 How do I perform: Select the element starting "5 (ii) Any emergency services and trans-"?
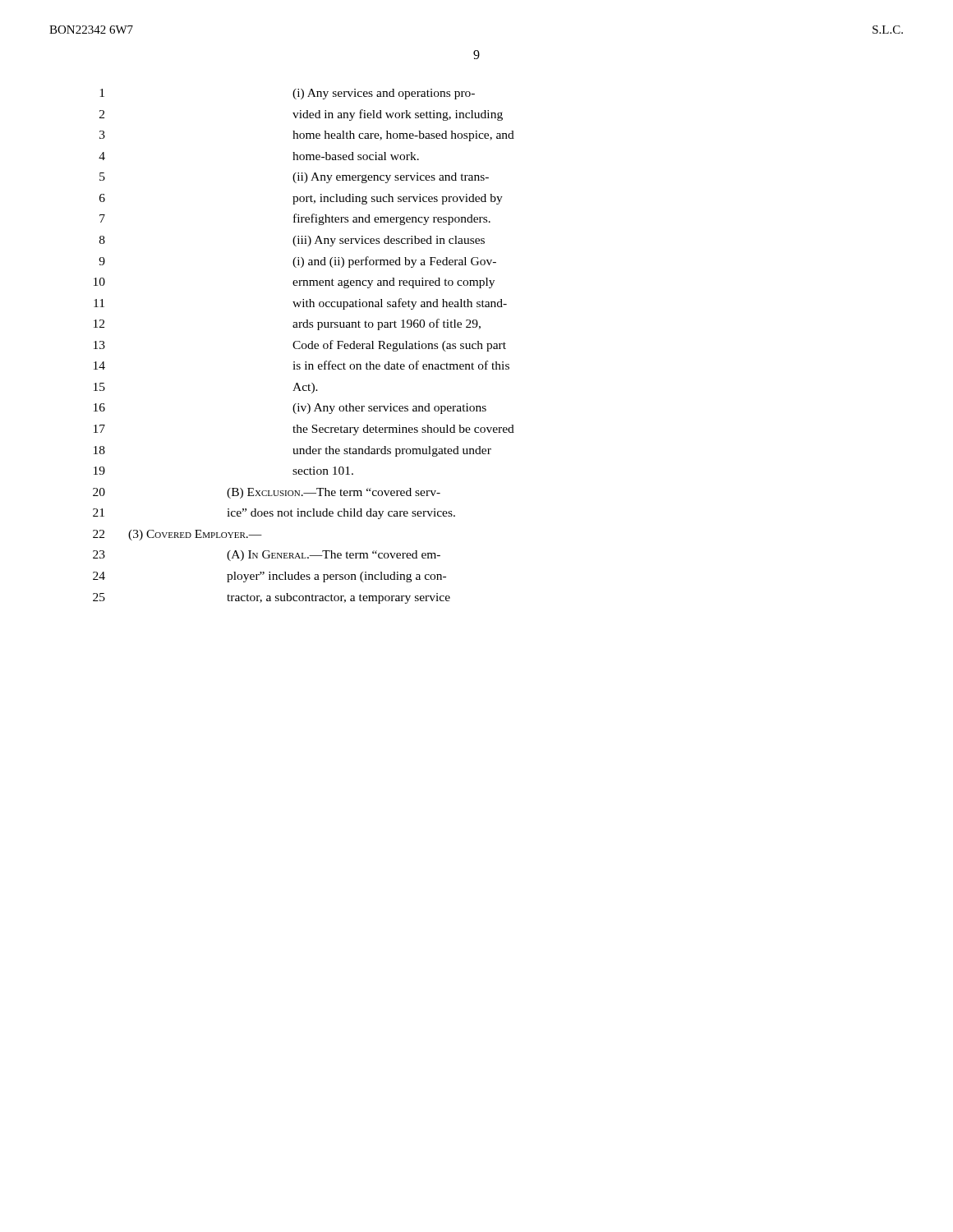[476, 177]
